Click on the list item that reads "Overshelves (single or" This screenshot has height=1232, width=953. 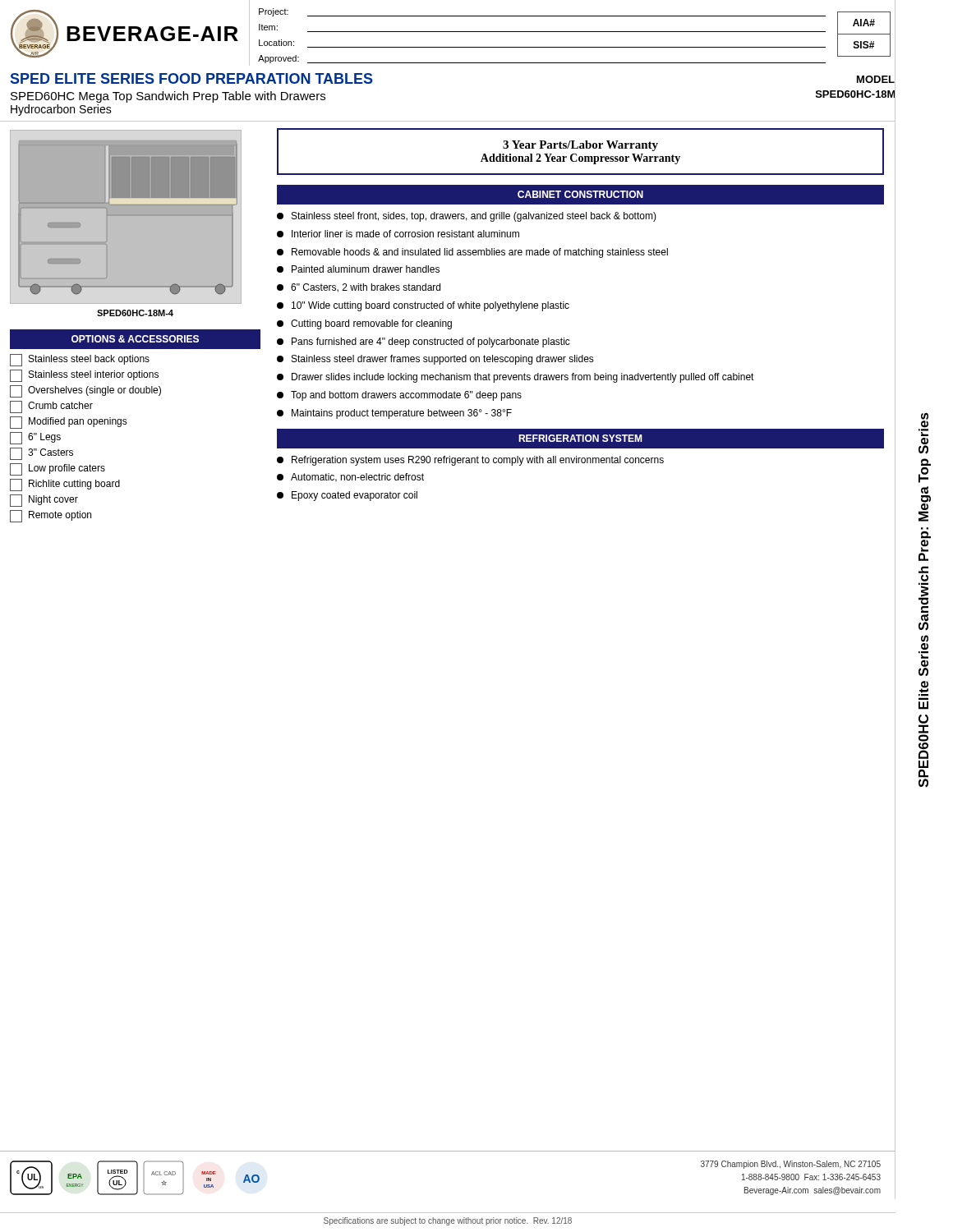(86, 391)
